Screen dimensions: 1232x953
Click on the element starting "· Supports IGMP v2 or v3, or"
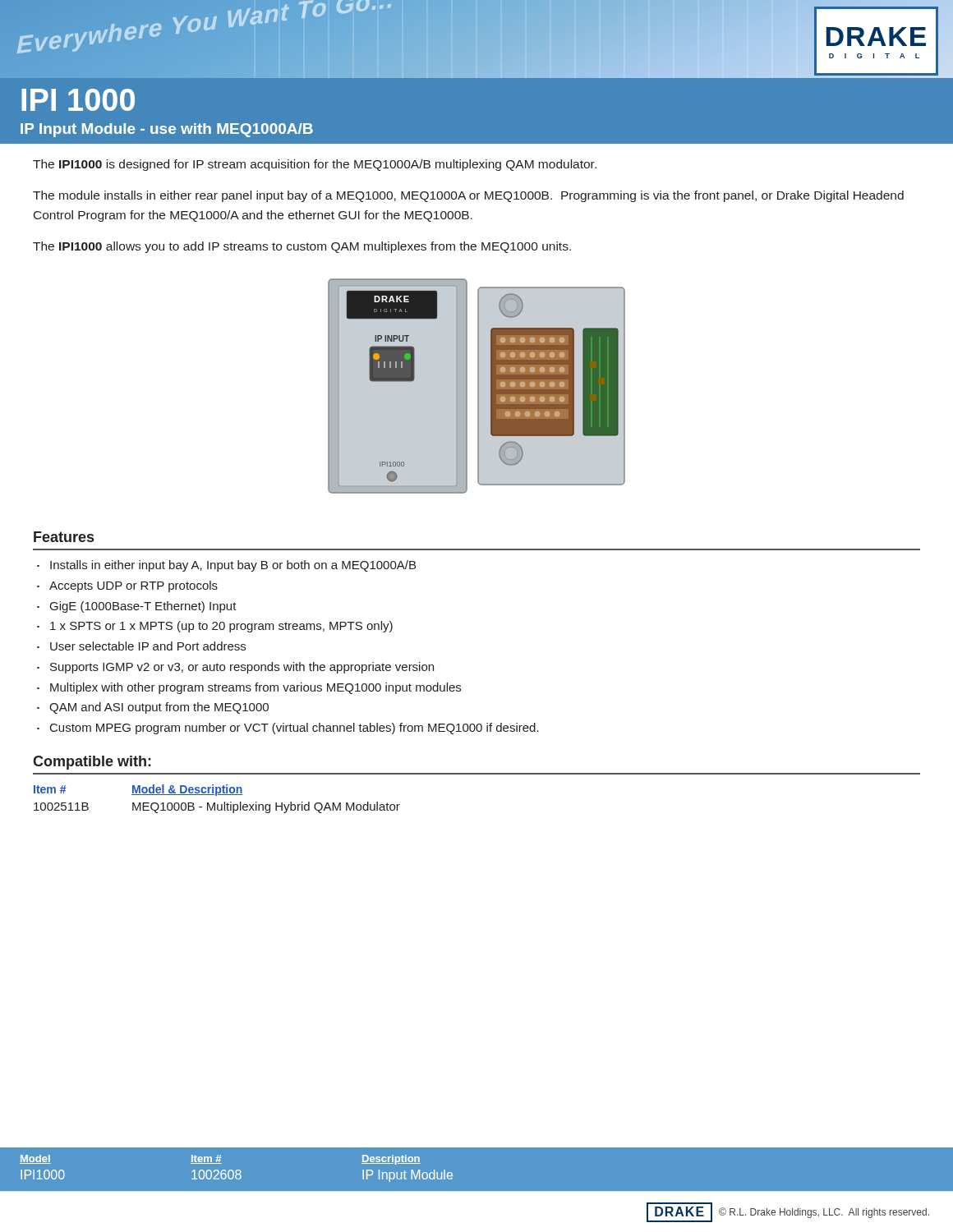[235, 667]
